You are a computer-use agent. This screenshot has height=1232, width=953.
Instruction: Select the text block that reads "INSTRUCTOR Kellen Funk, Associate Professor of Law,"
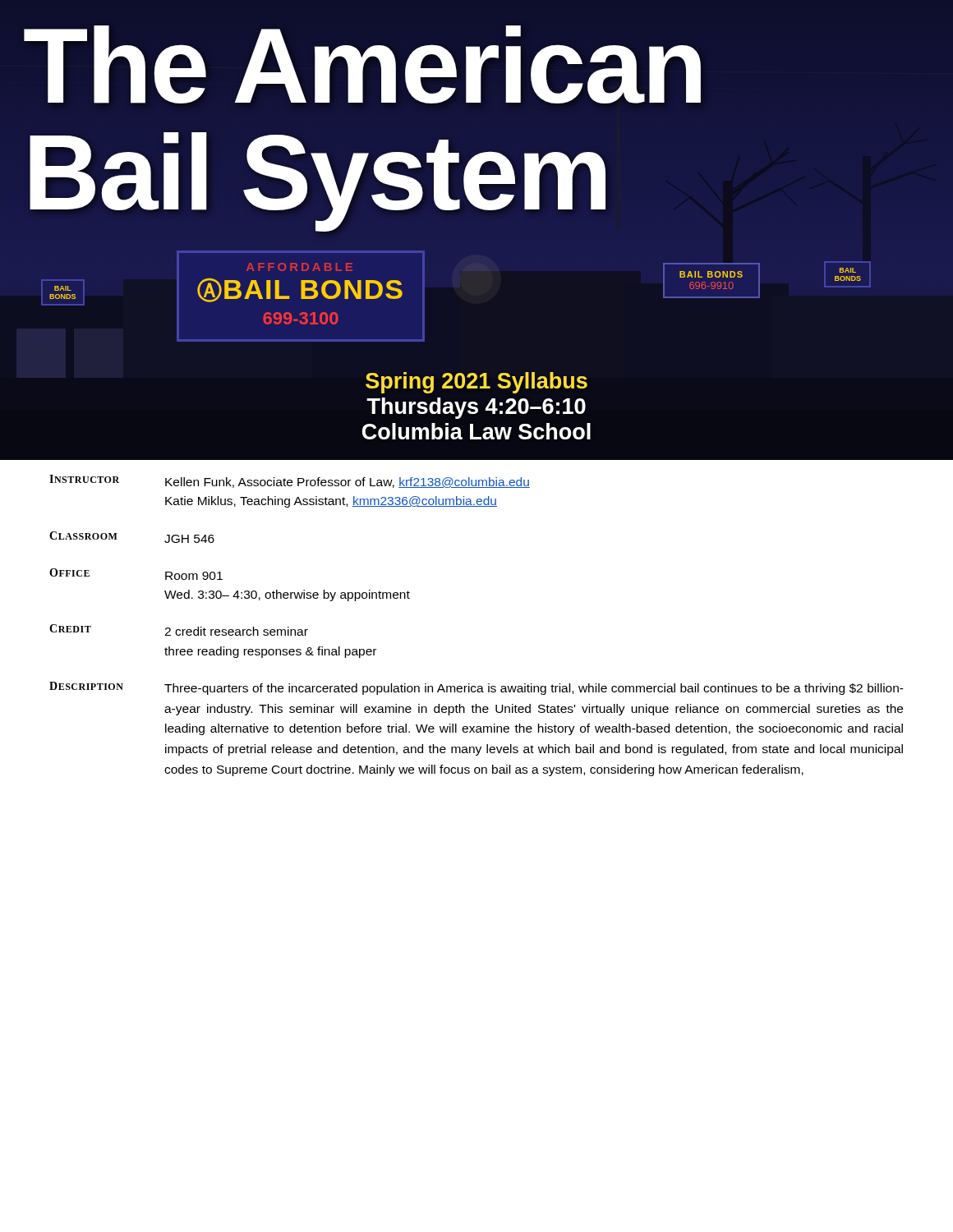(290, 491)
